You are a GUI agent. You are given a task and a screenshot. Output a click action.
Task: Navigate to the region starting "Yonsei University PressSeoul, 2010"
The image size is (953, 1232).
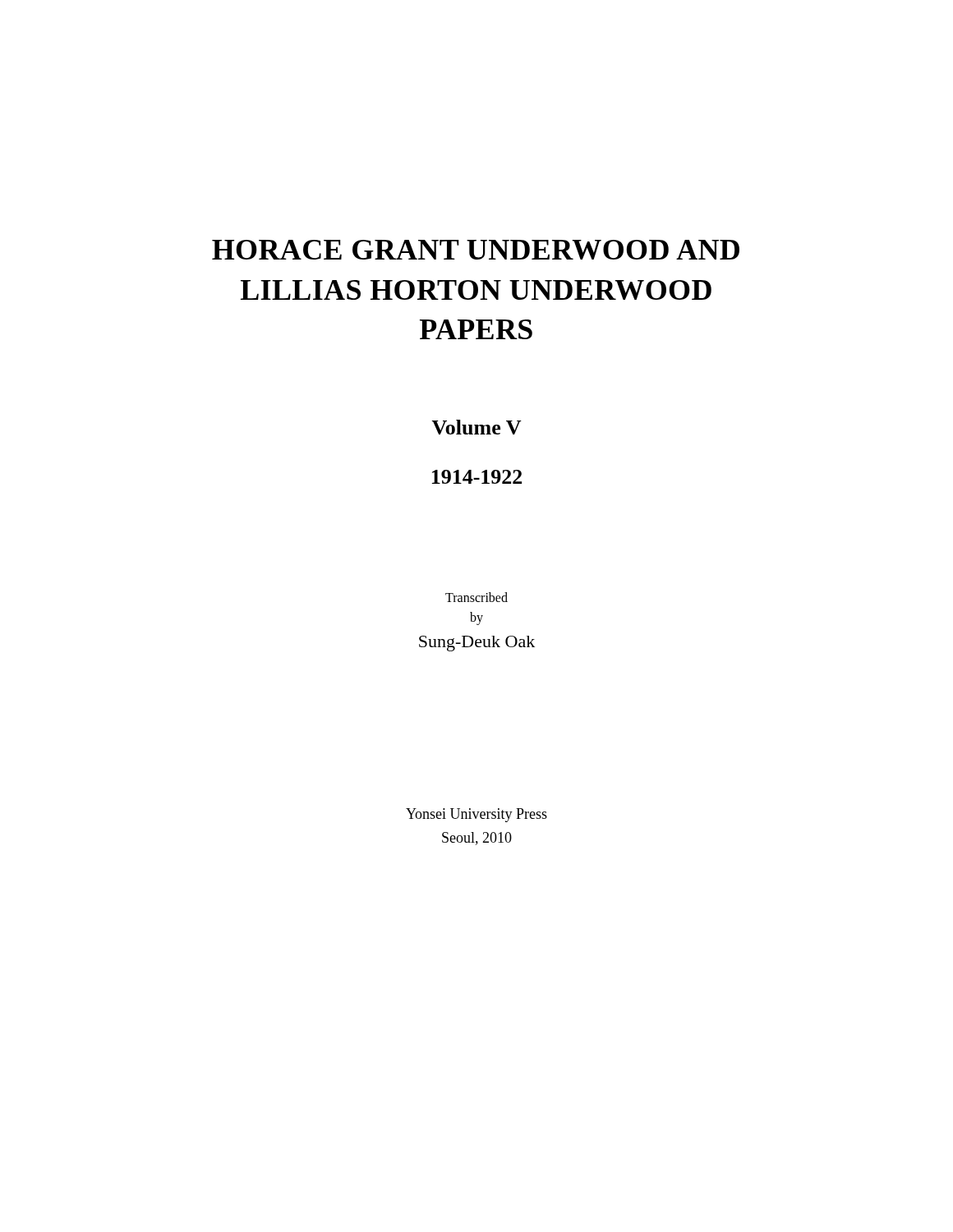(476, 826)
